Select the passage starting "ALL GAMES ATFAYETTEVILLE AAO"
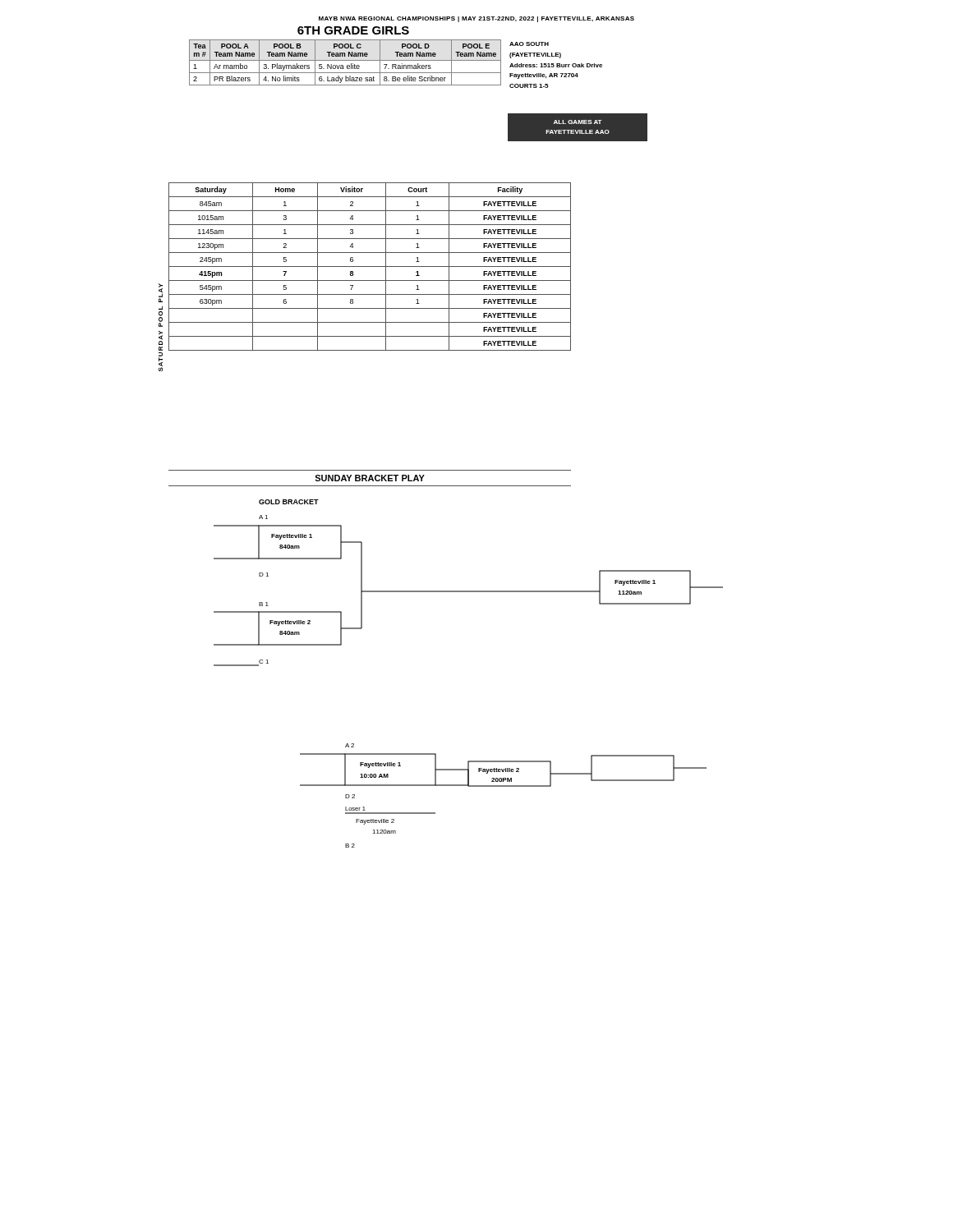This screenshot has width=953, height=1232. pos(578,127)
